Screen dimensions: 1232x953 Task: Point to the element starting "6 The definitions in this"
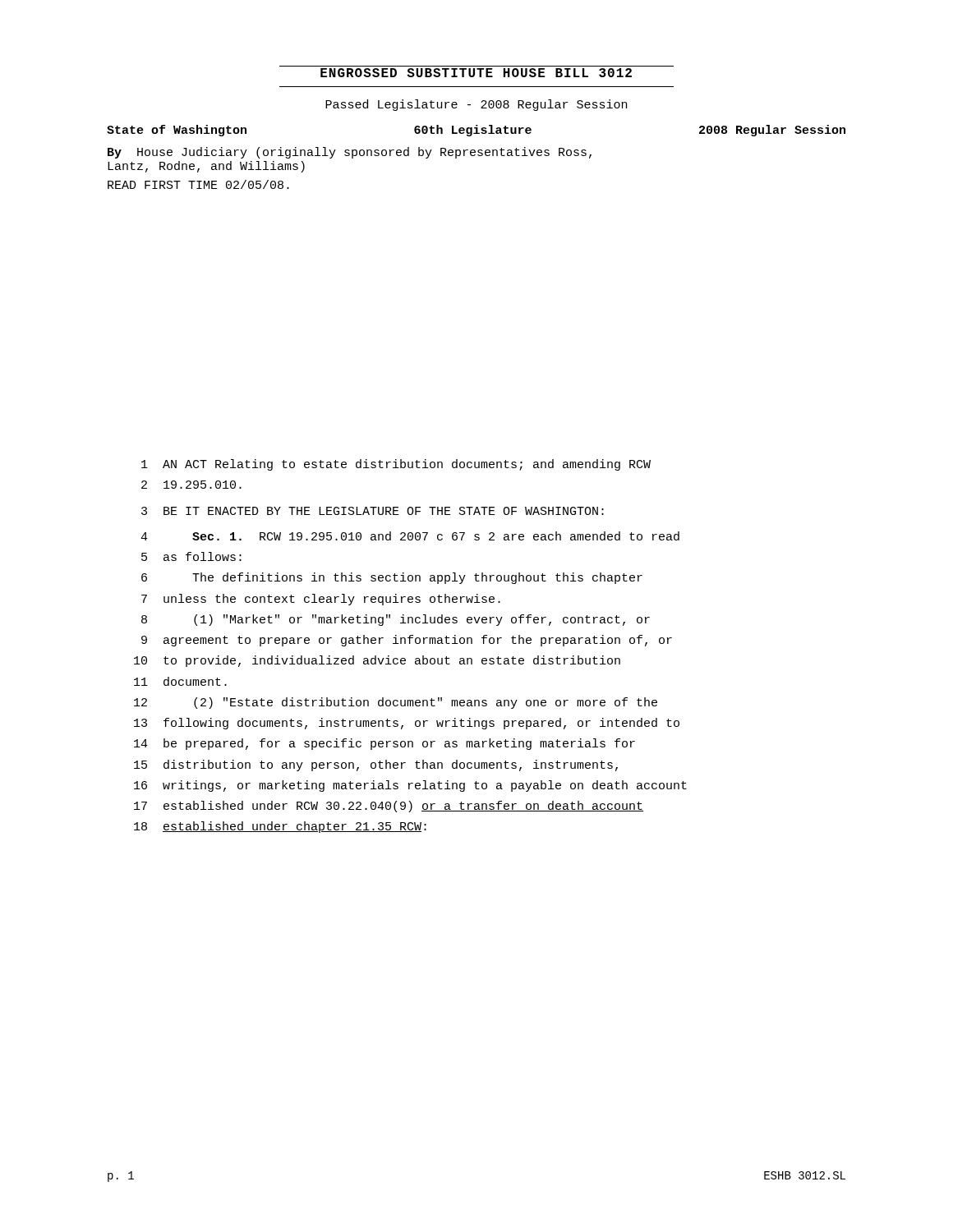(x=476, y=579)
